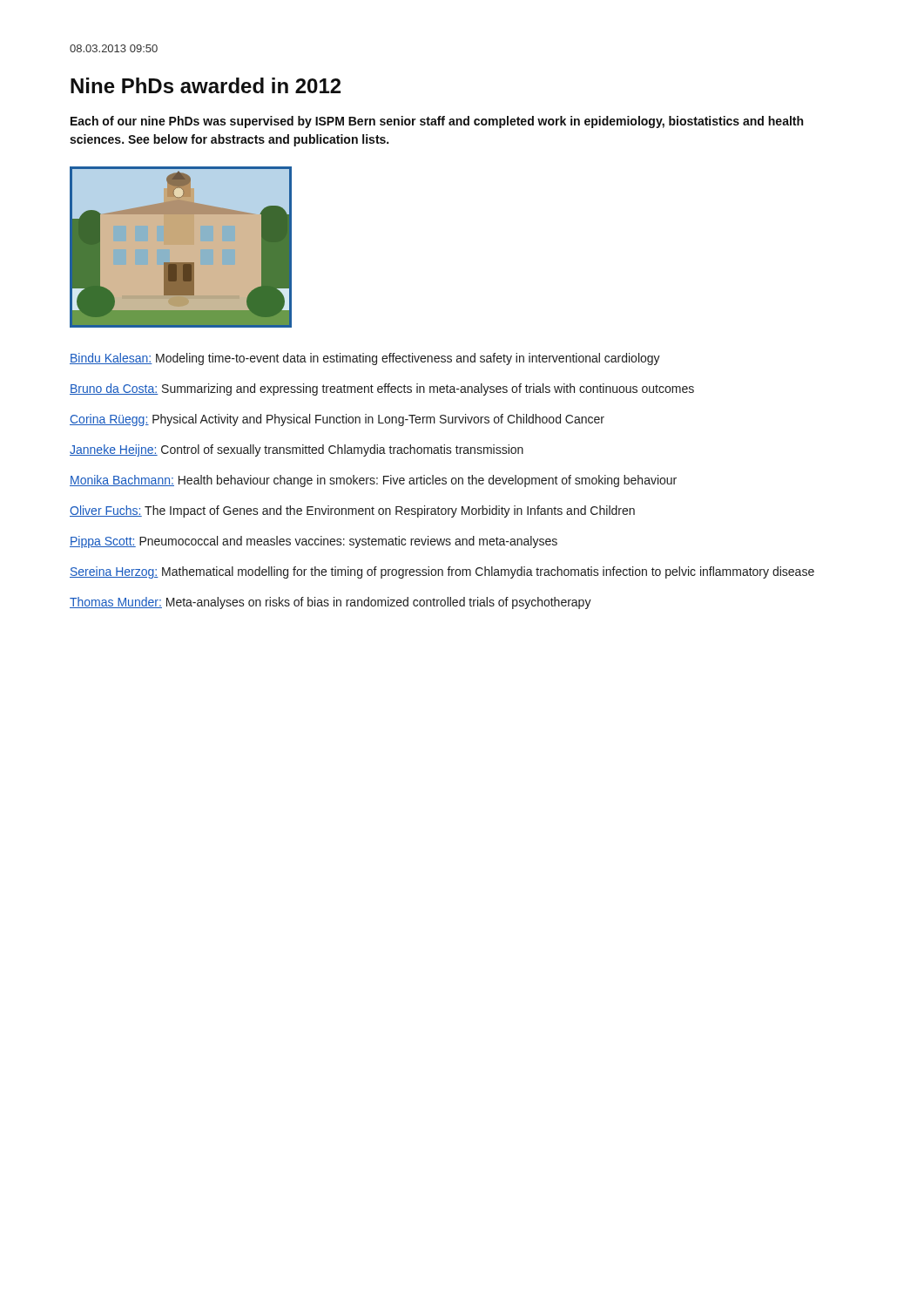Point to the region starting "Each of our"

pyautogui.click(x=437, y=130)
